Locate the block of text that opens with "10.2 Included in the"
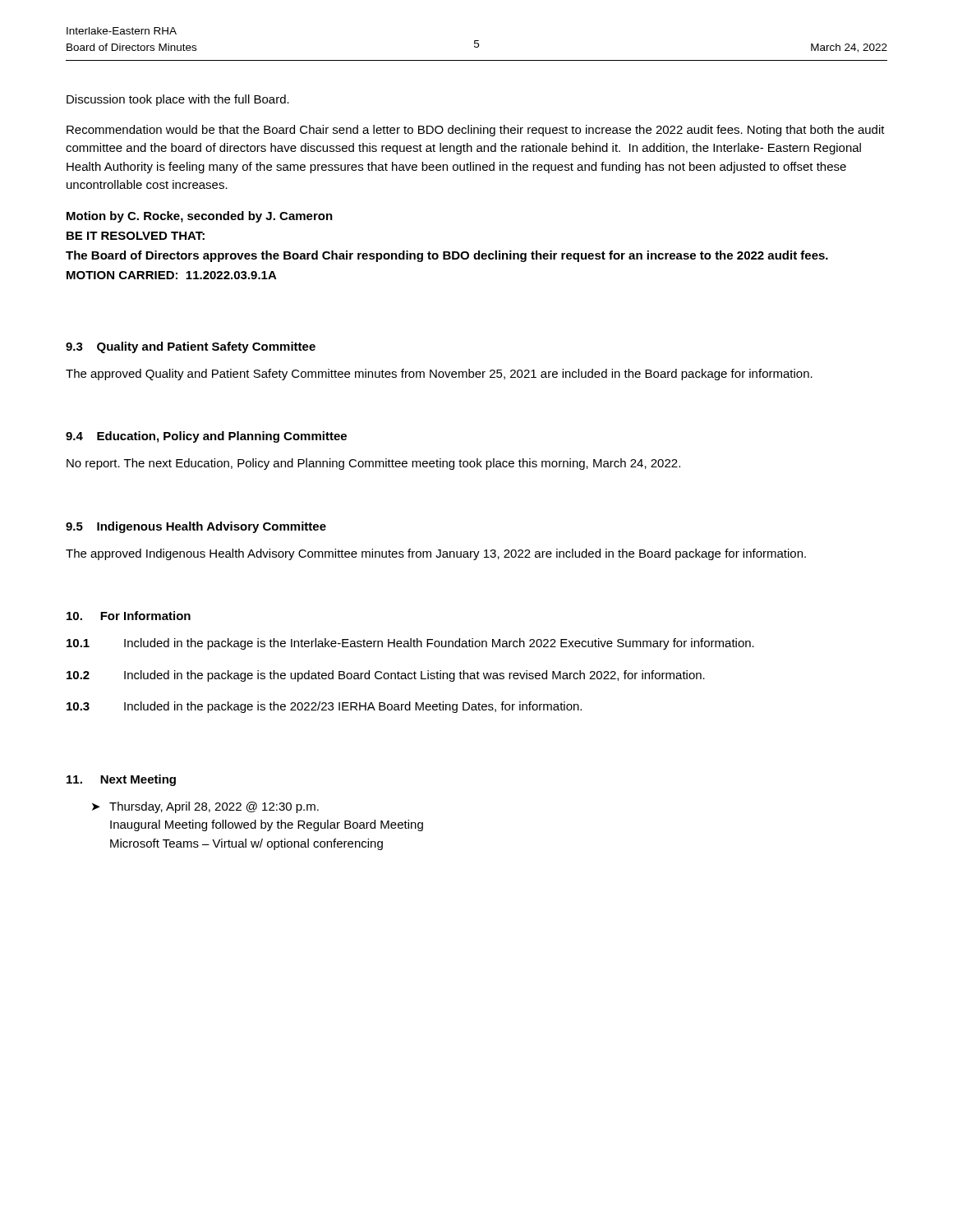 coord(476,675)
